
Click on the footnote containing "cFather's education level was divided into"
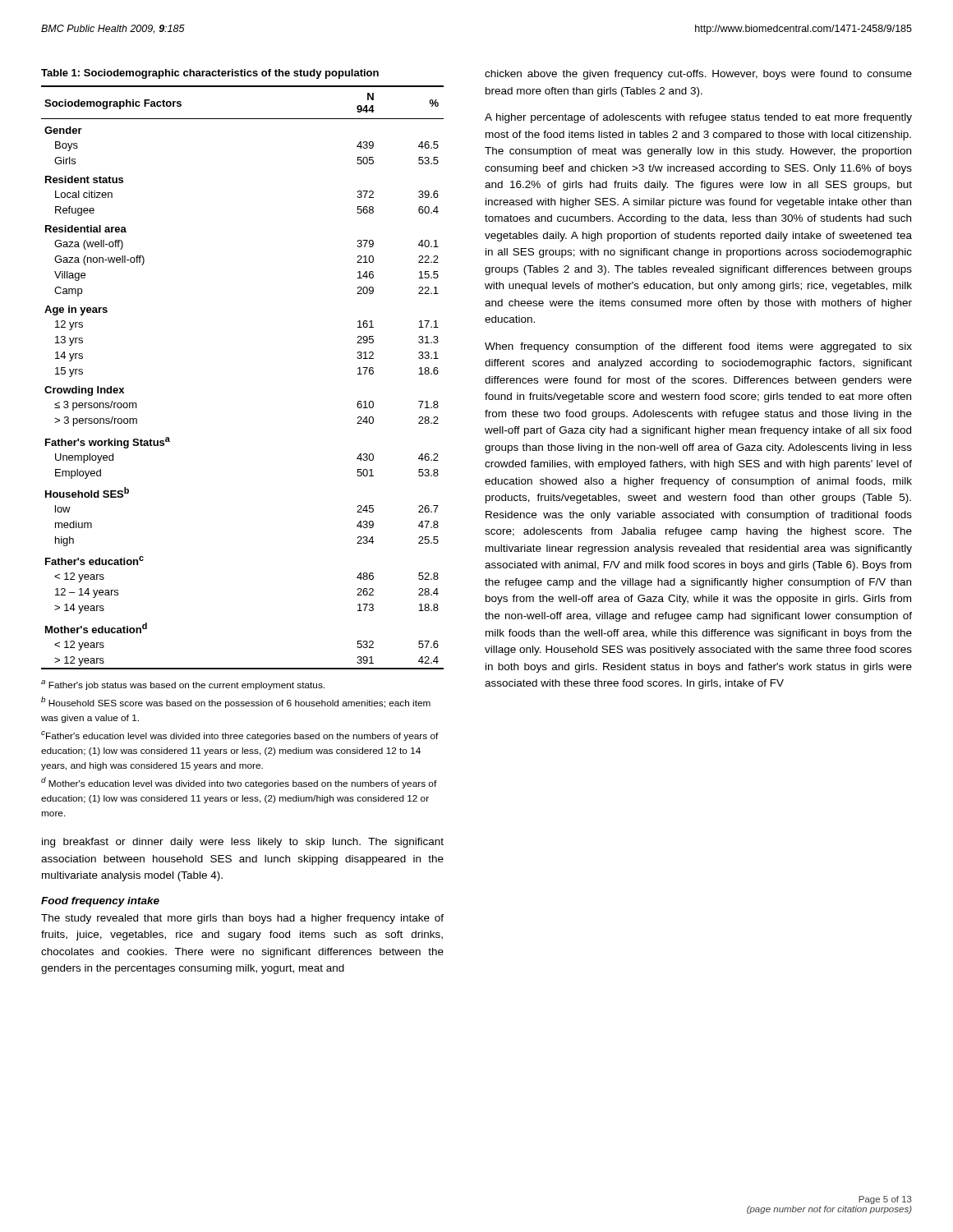242,750
